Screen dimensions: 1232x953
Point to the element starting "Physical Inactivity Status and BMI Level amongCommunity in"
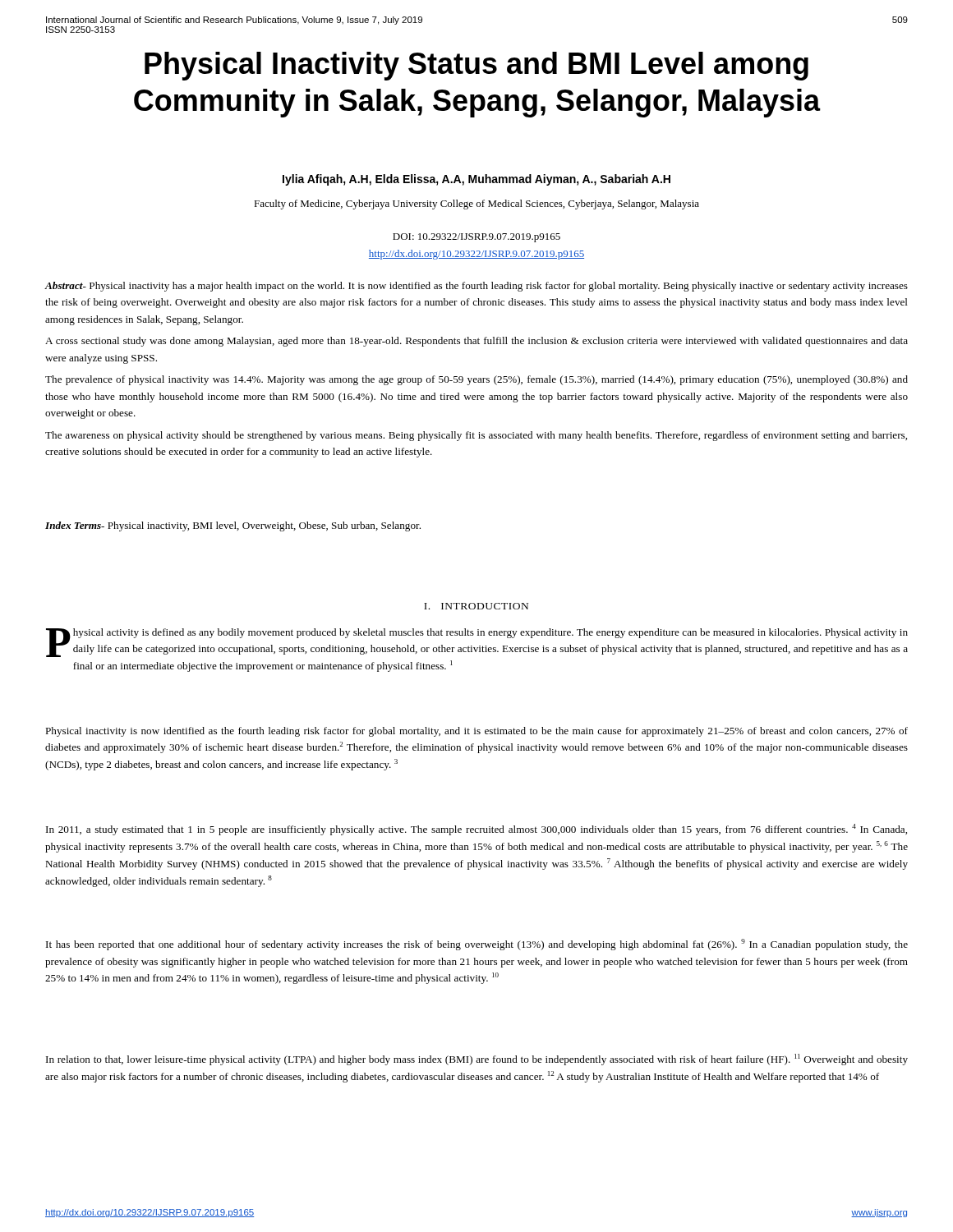point(476,82)
